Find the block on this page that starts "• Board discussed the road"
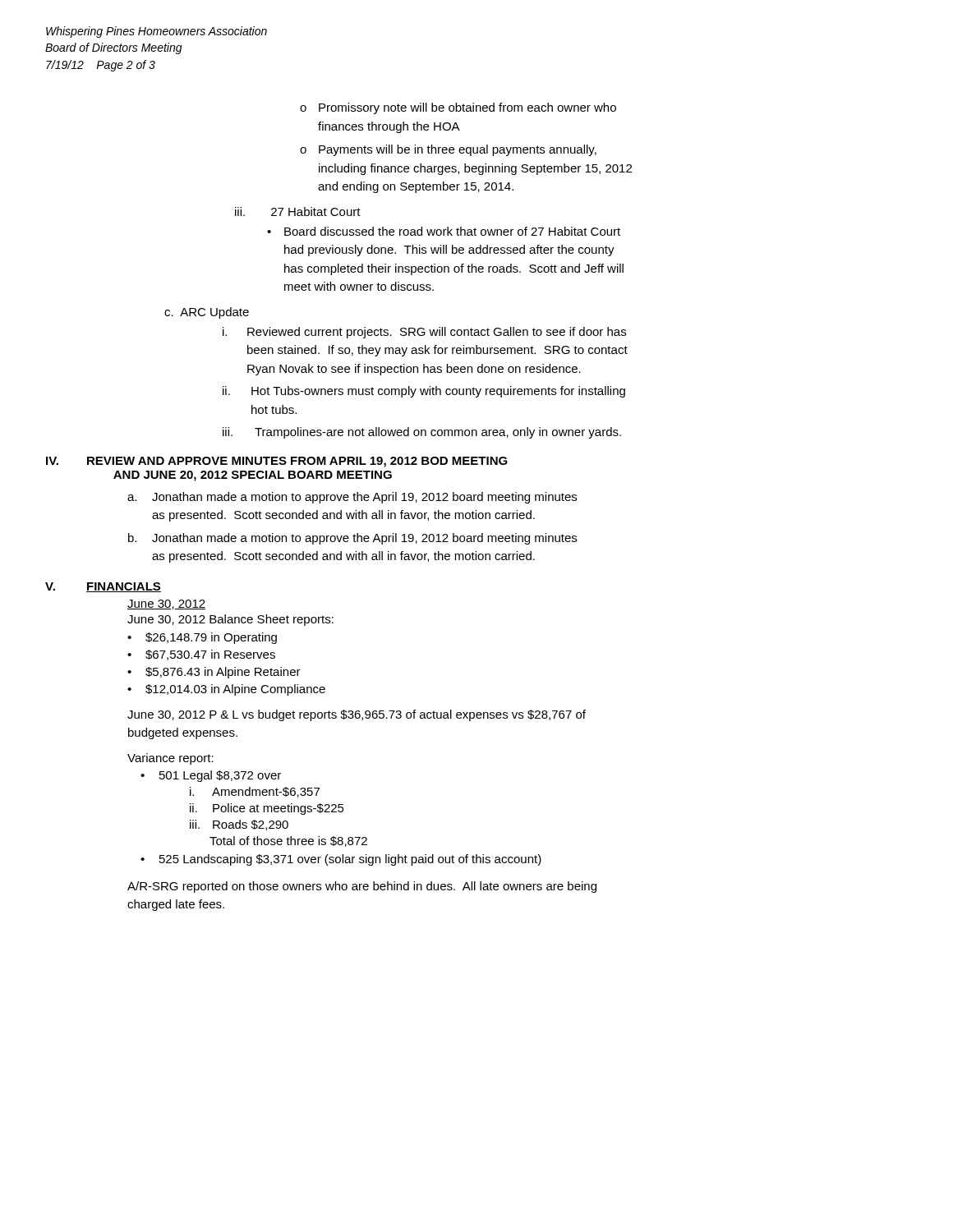 446,259
